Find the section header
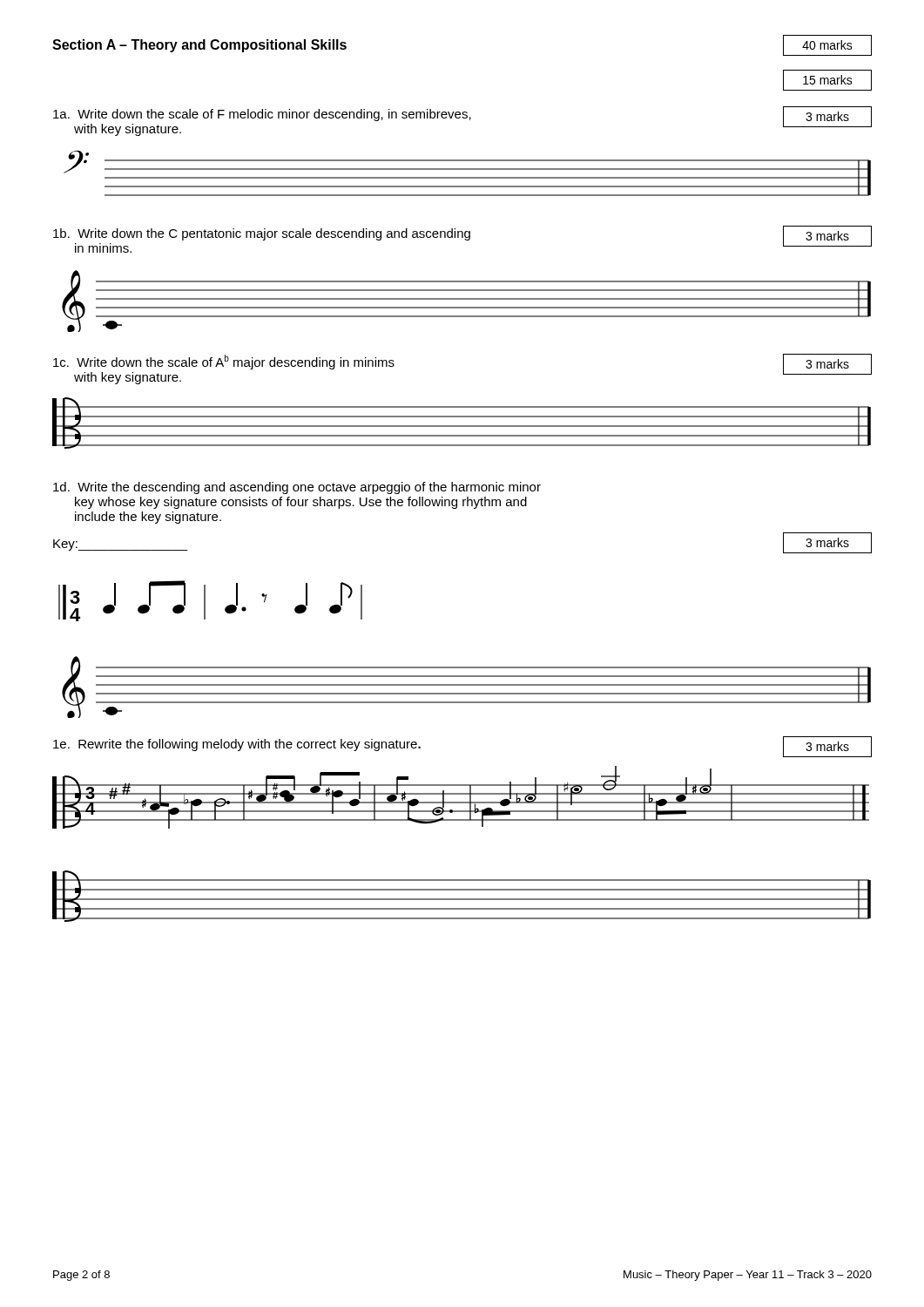Viewport: 924px width, 1307px height. pos(200,45)
